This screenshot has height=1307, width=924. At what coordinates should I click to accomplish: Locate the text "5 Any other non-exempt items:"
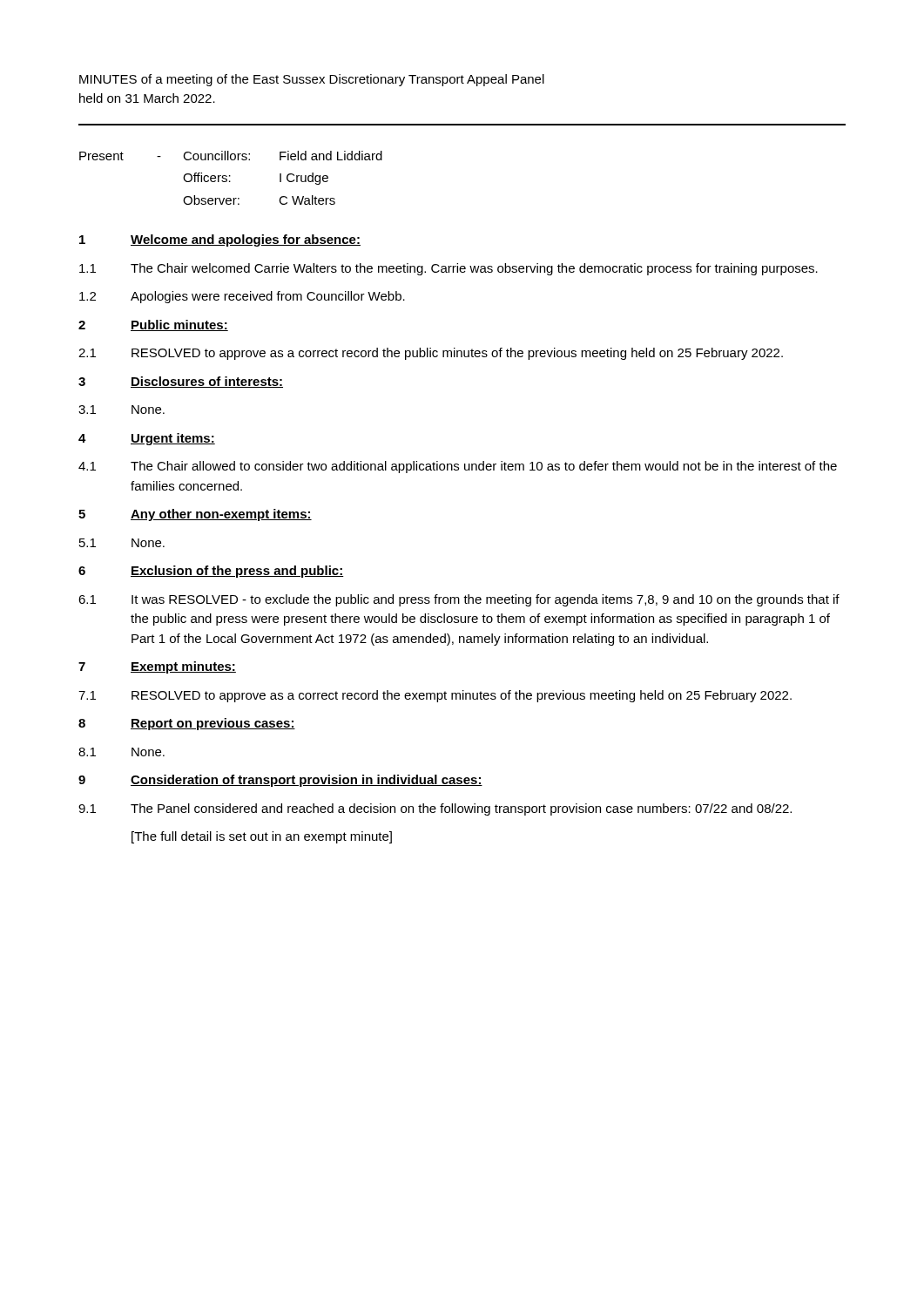(195, 515)
